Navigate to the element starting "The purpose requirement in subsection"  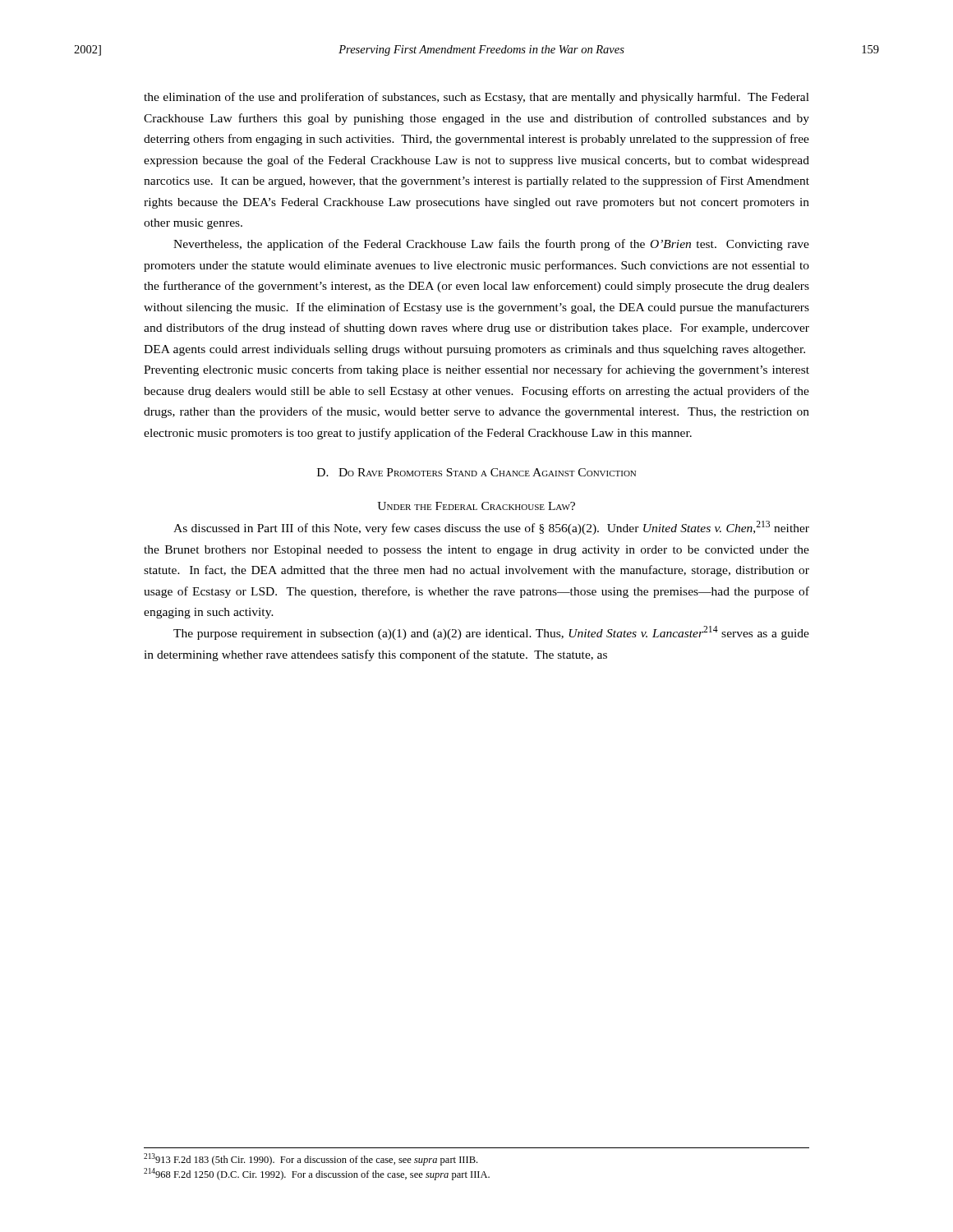point(476,644)
